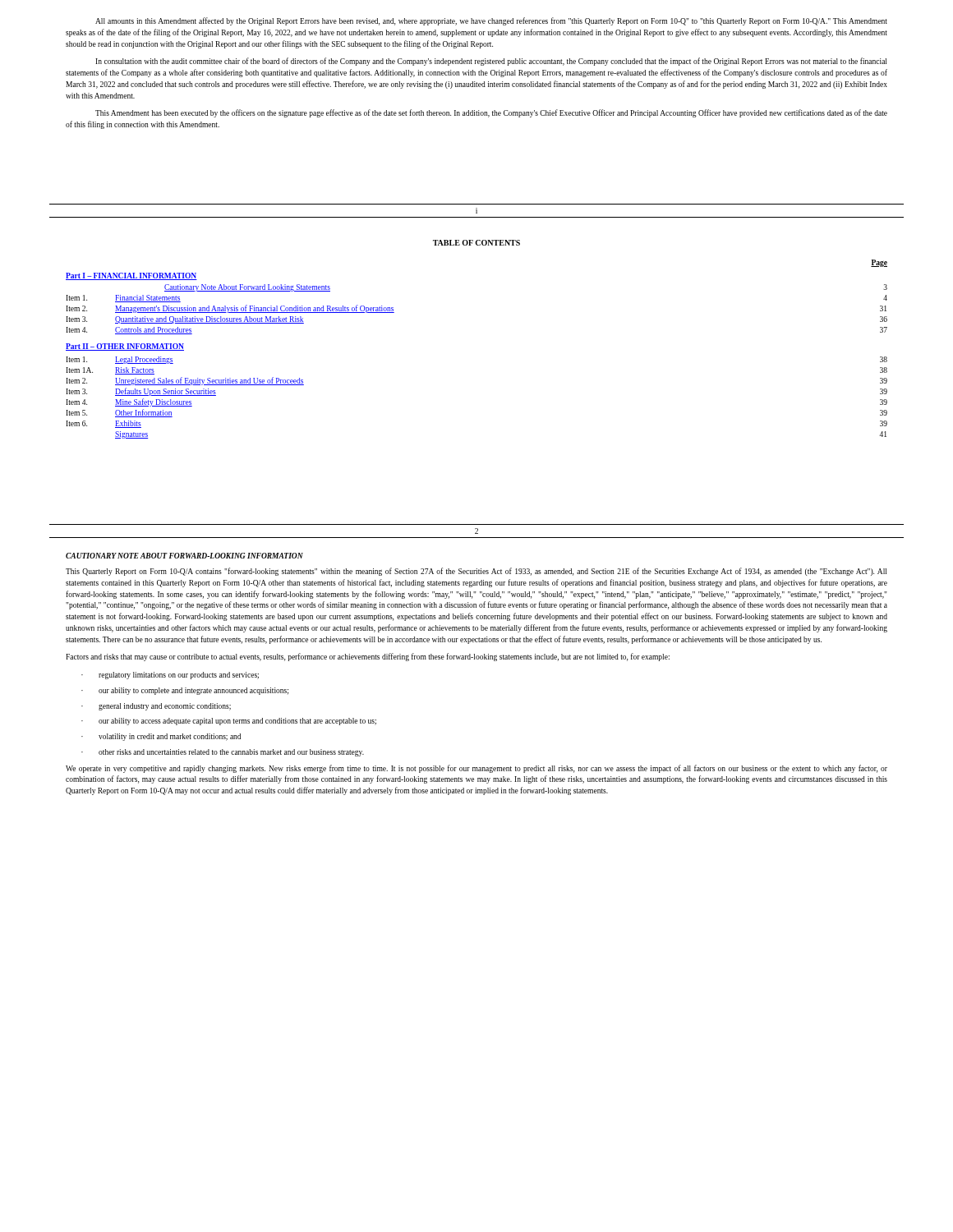The width and height of the screenshot is (953, 1232).
Task: Find the block on this page that starts "This Quarterly Report on Form 10-Q/A contains"
Action: tap(476, 606)
